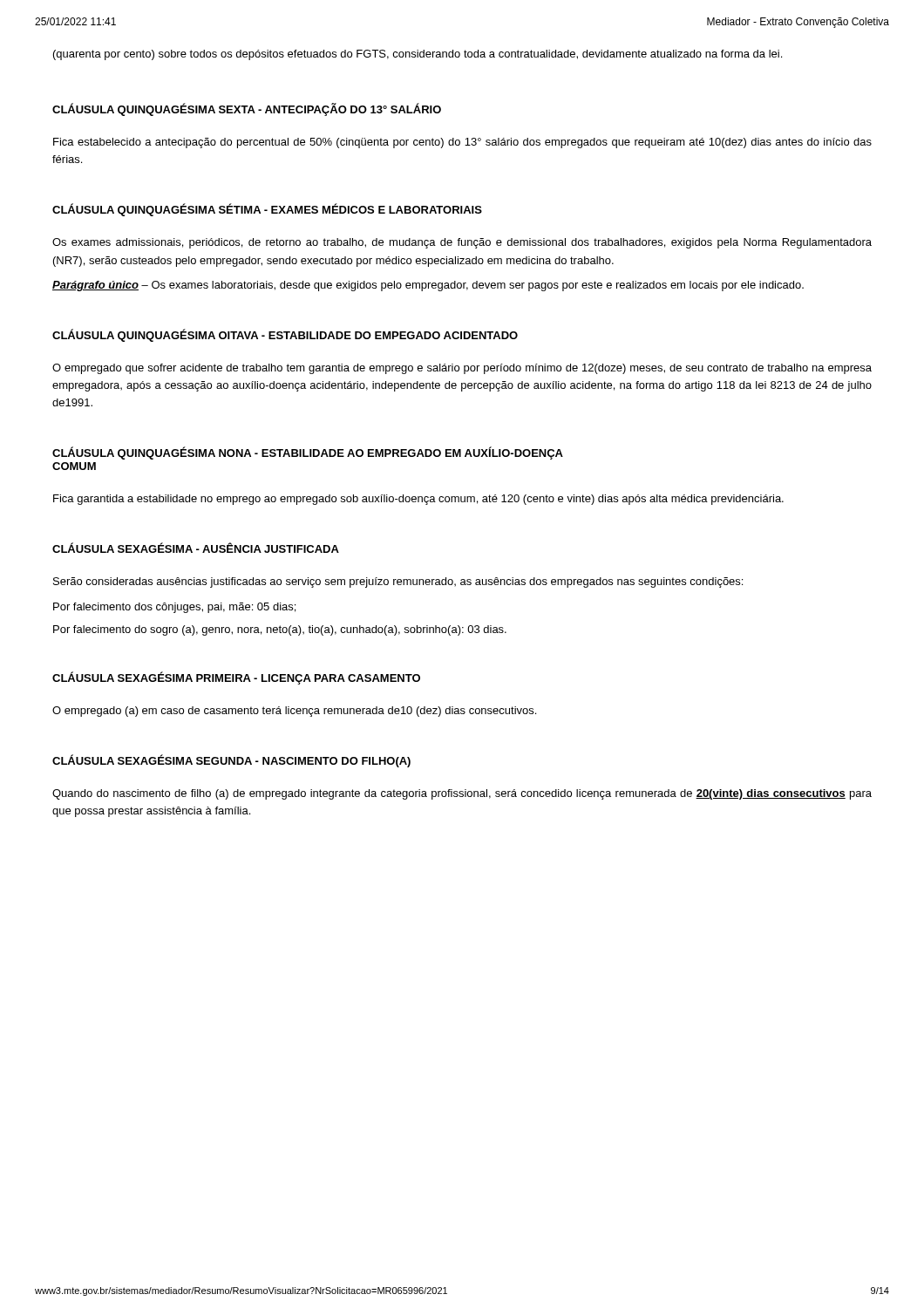Click on the passage starting "CLÁUSULA QUINQUAGÉSIMA SÉTIMA"
The image size is (924, 1308).
(x=267, y=210)
